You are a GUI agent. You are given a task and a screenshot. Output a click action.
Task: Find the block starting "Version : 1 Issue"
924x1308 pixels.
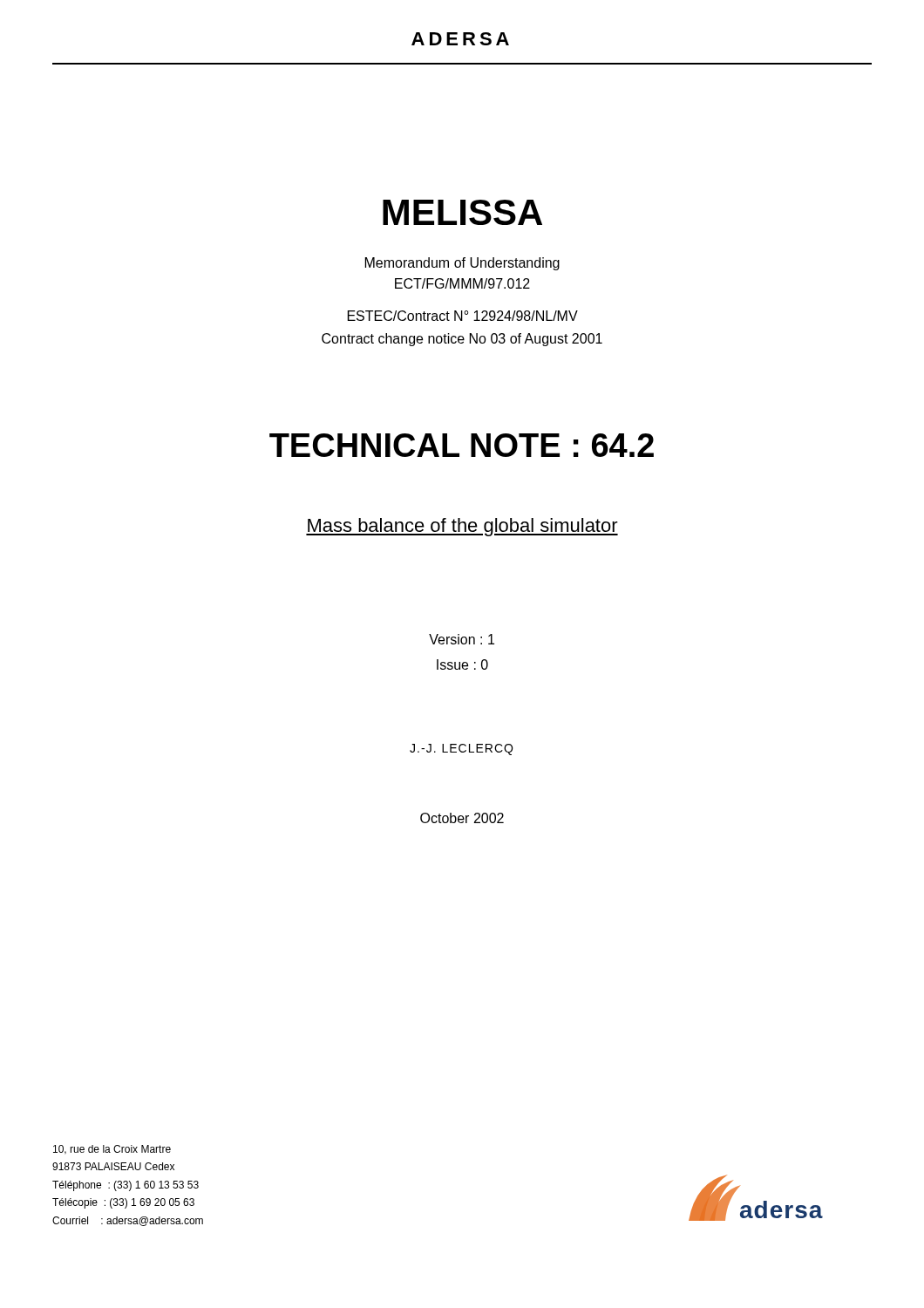pyautogui.click(x=462, y=652)
